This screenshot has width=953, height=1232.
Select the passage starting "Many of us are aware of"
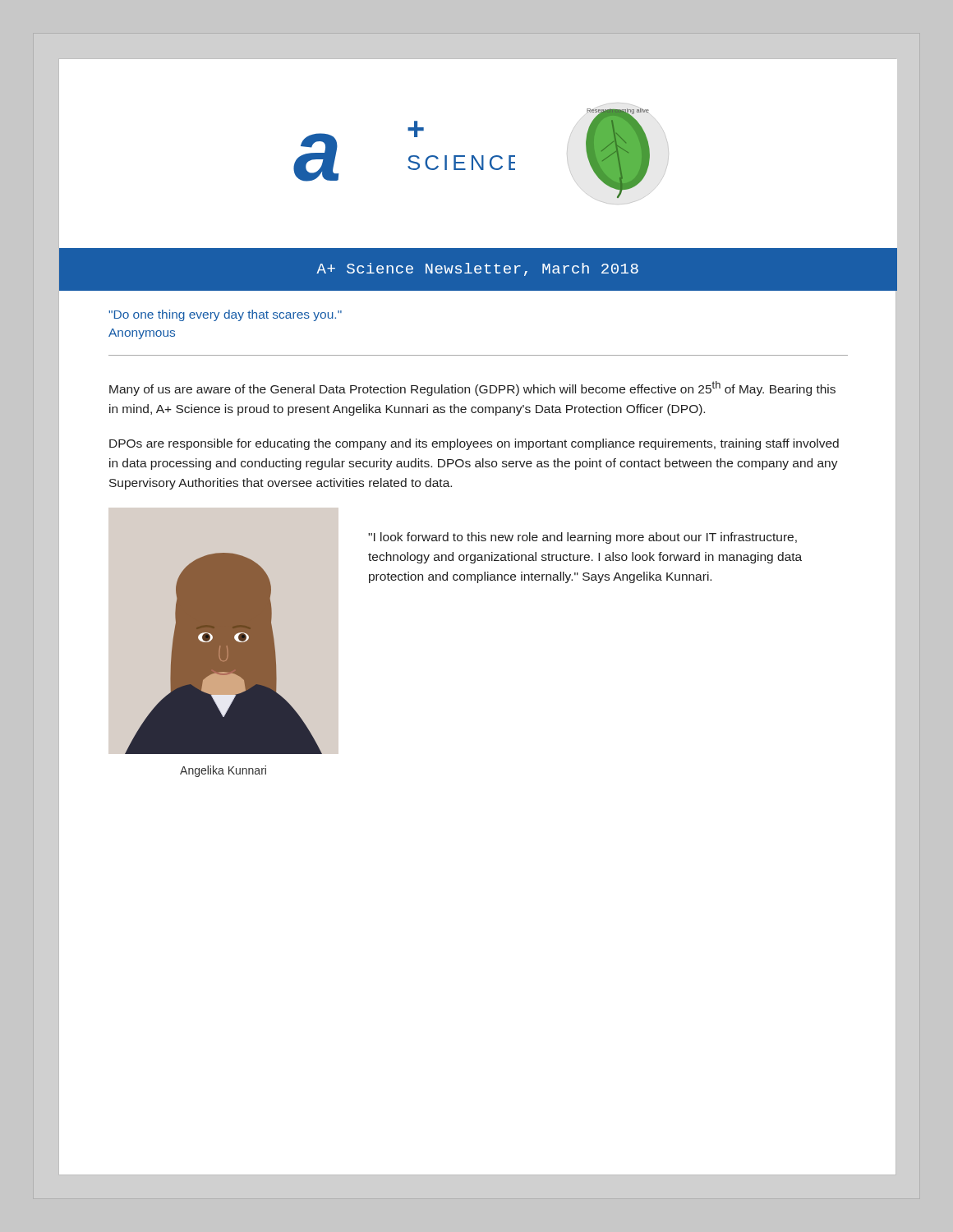[x=478, y=398]
